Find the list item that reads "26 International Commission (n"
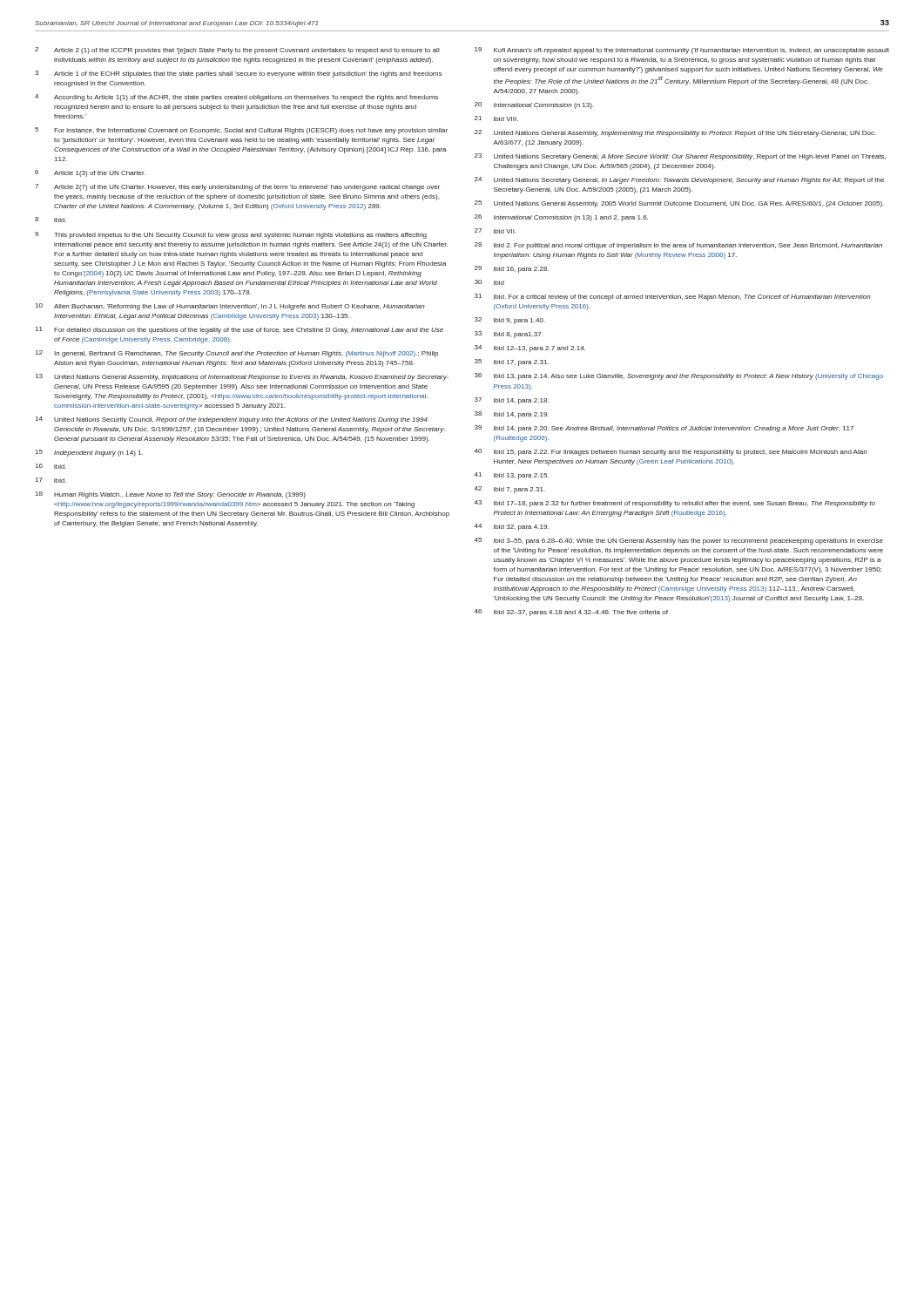The height and width of the screenshot is (1307, 924). (x=561, y=217)
